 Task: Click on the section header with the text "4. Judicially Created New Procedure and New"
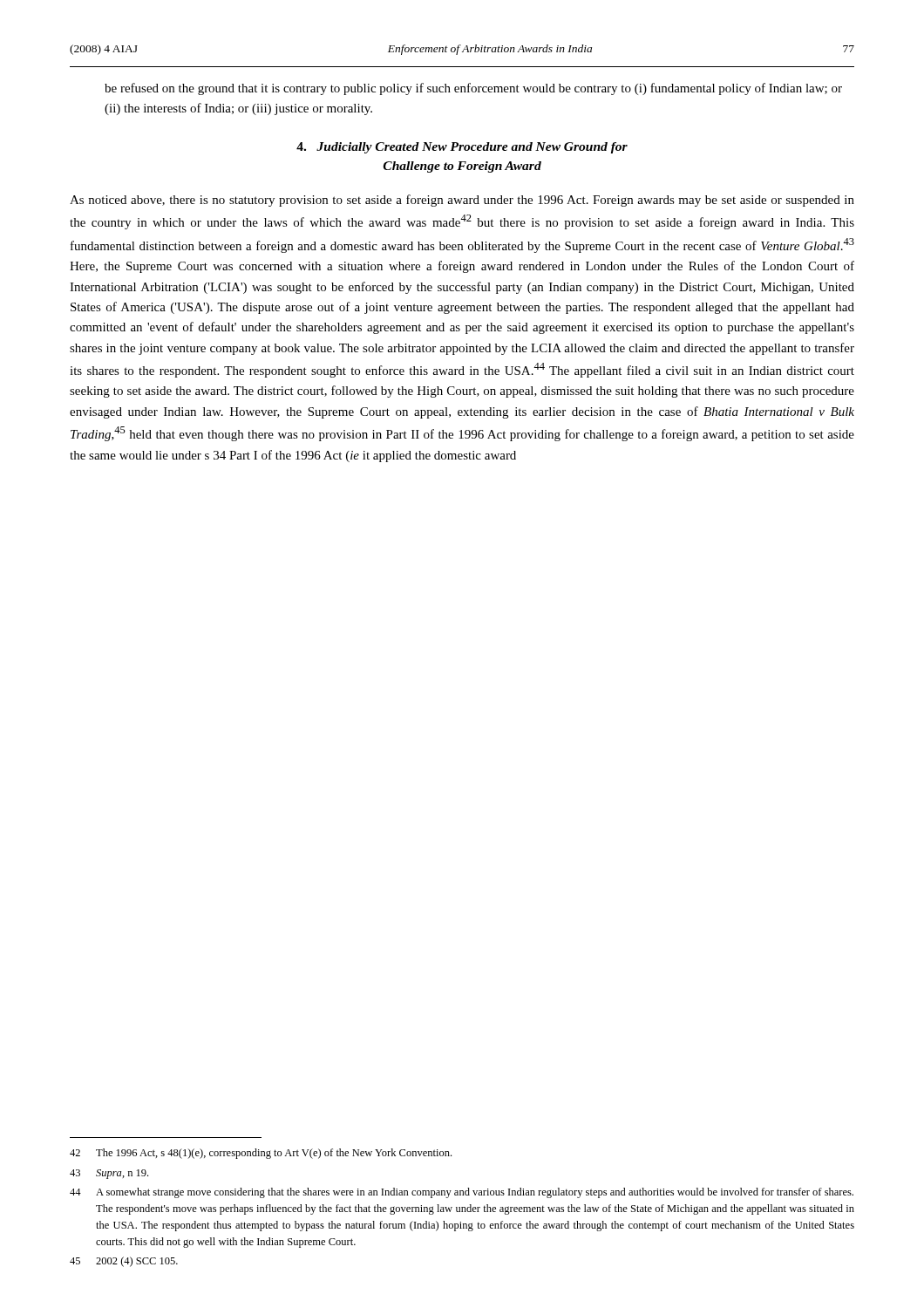(x=462, y=156)
